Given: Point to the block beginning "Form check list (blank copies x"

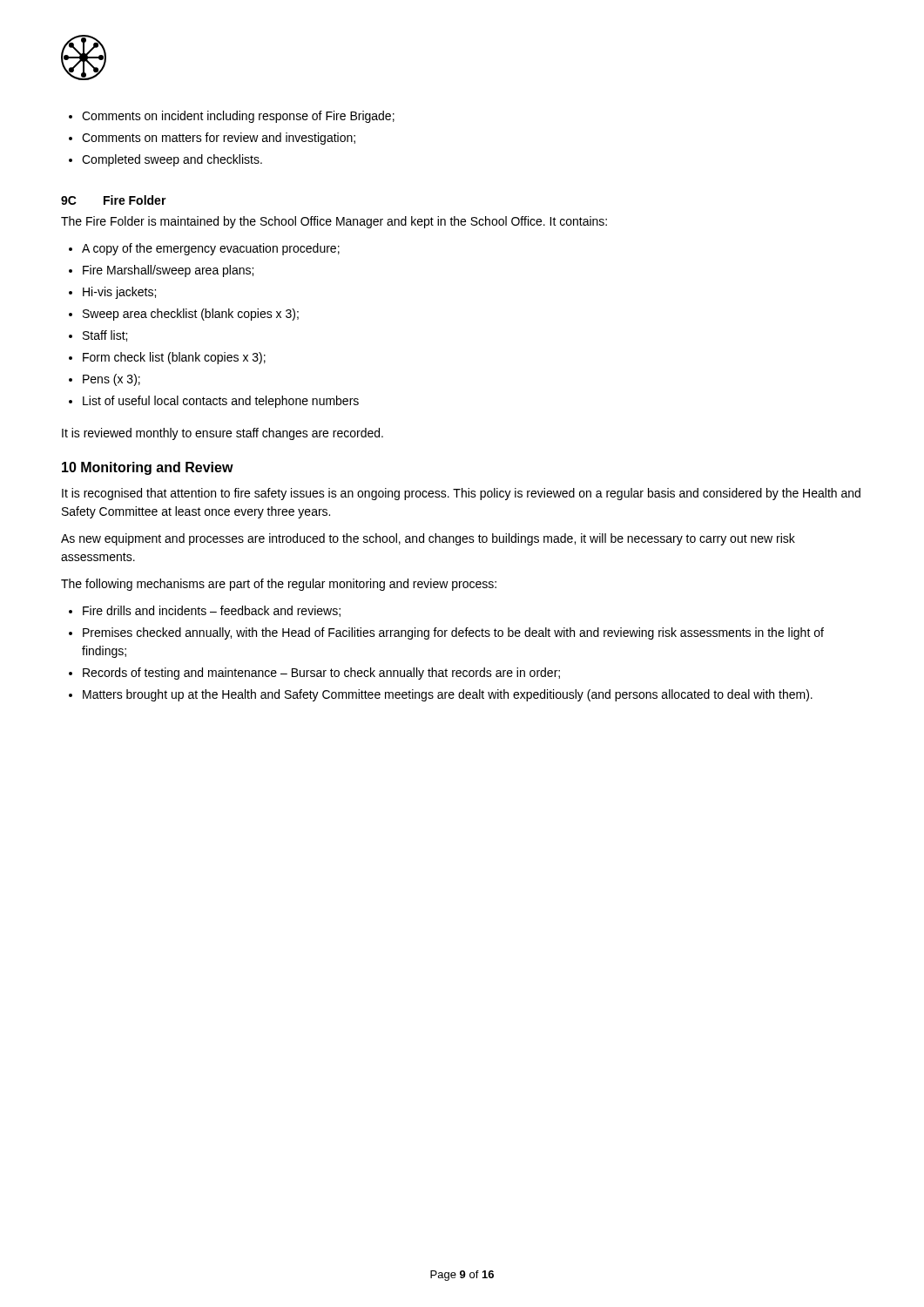Looking at the screenshot, I should (167, 358).
